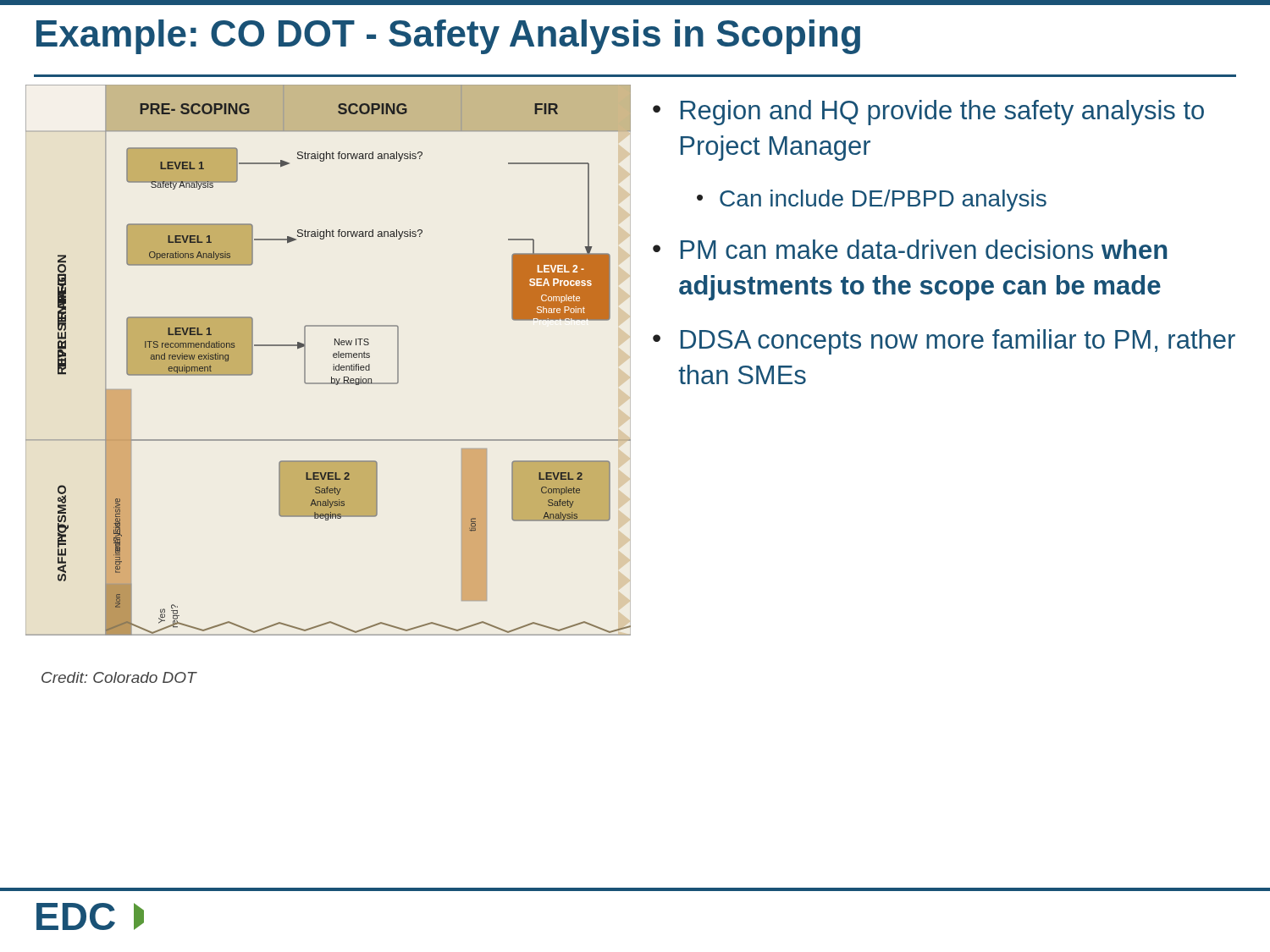The height and width of the screenshot is (952, 1270).
Task: Locate the text starting "• DDSA concepts now more"
Action: (944, 358)
